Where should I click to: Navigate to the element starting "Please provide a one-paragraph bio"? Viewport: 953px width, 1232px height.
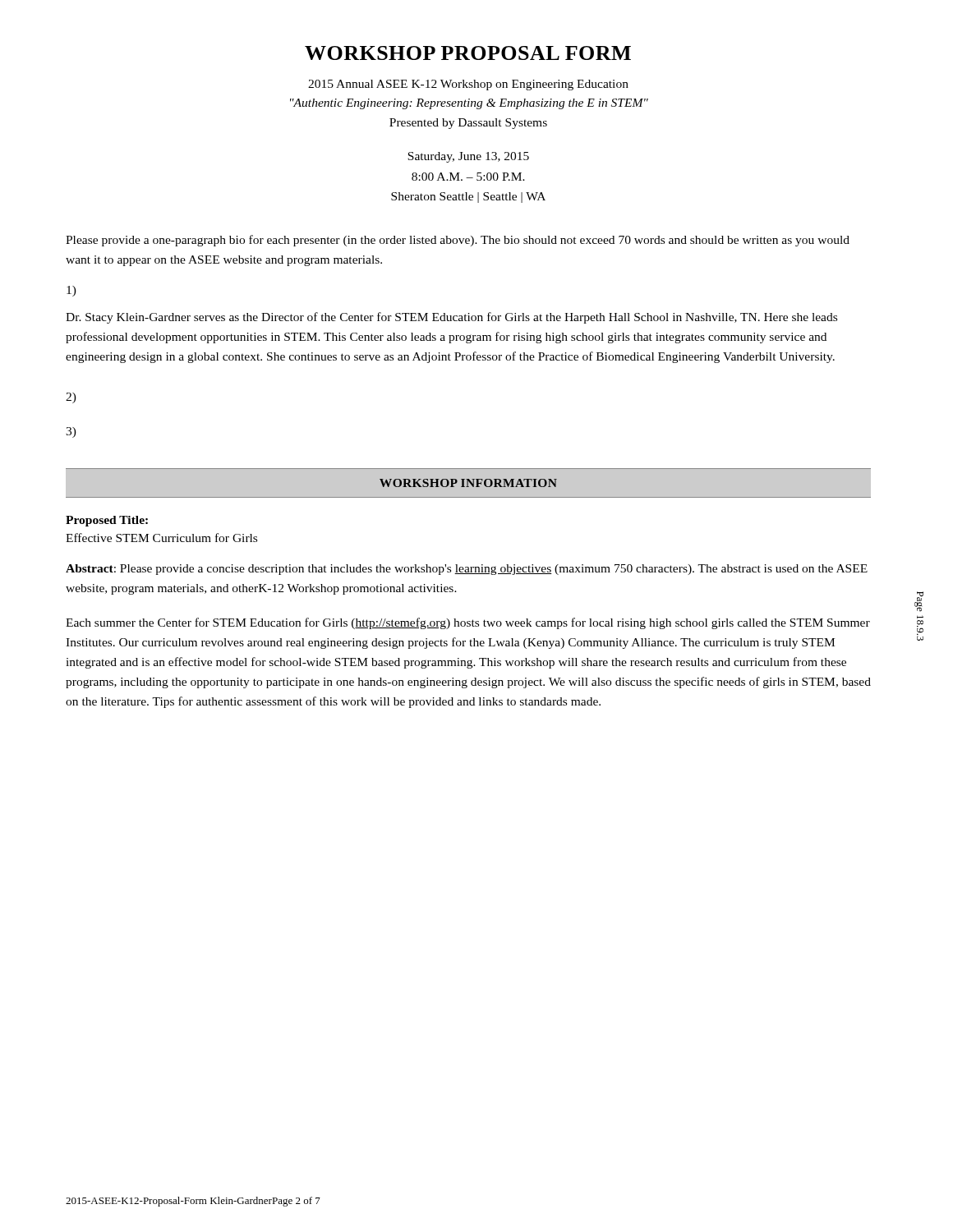point(458,249)
